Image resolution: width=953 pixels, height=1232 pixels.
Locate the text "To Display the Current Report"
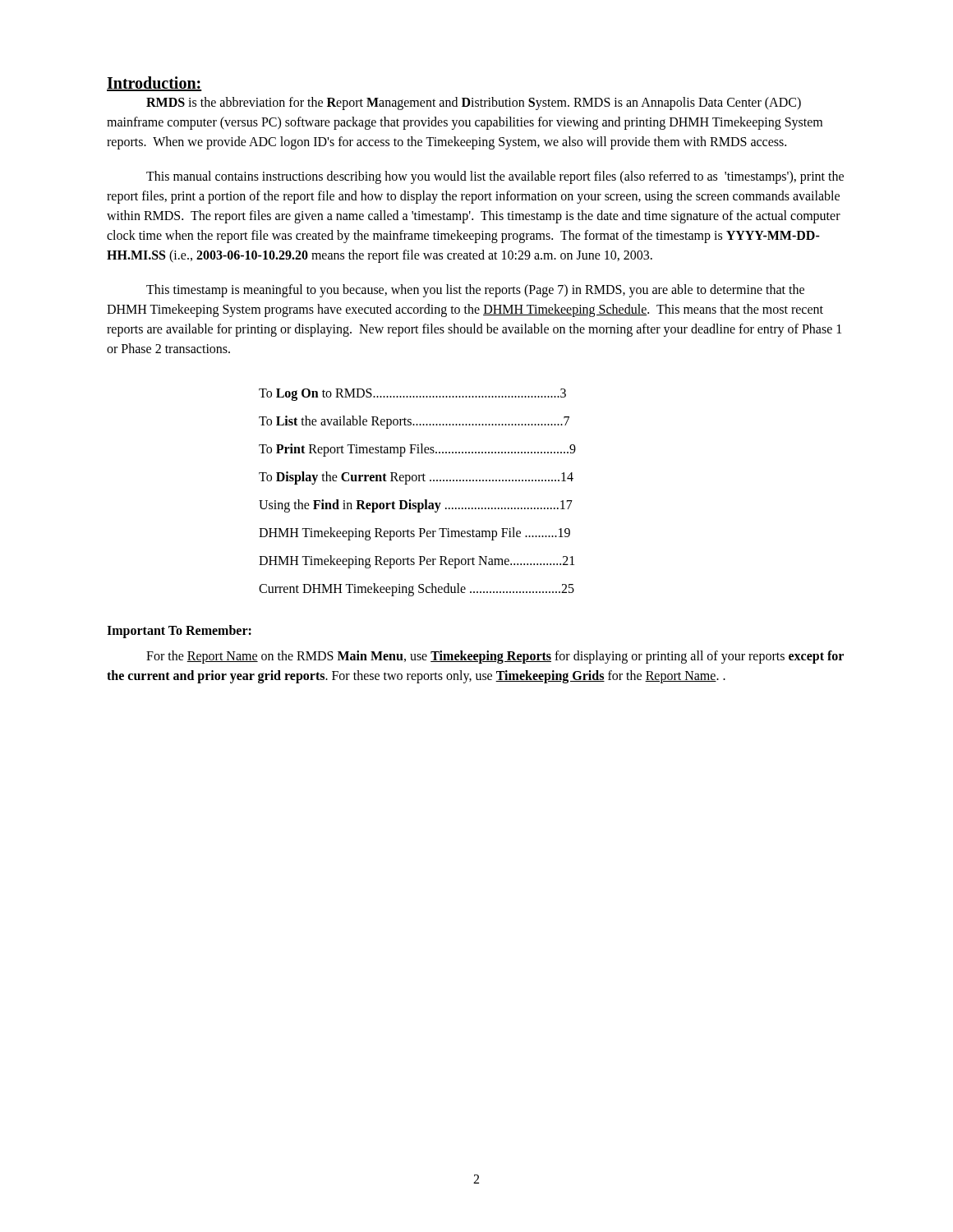pyautogui.click(x=416, y=477)
